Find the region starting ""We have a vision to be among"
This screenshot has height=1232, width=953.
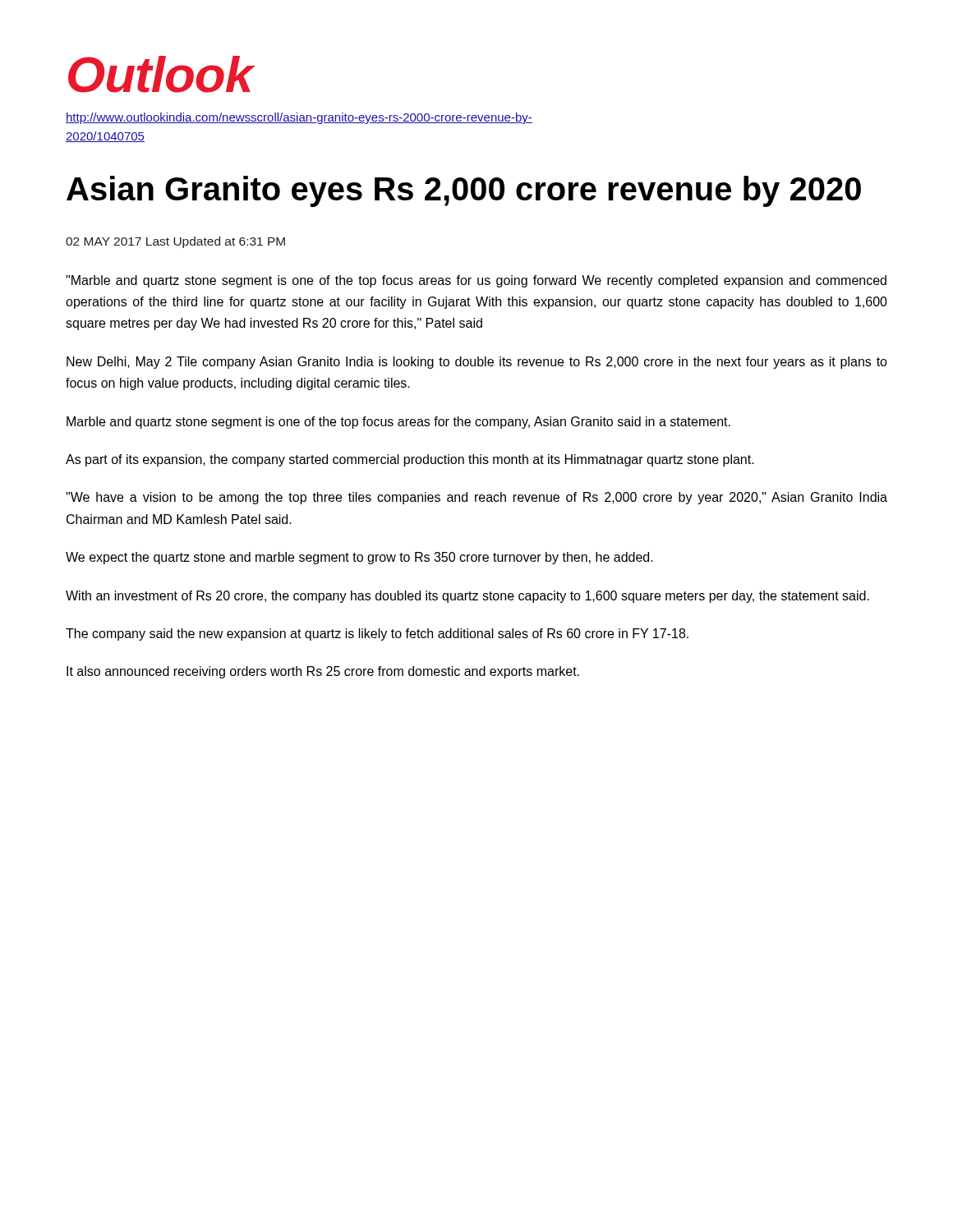[x=476, y=509]
